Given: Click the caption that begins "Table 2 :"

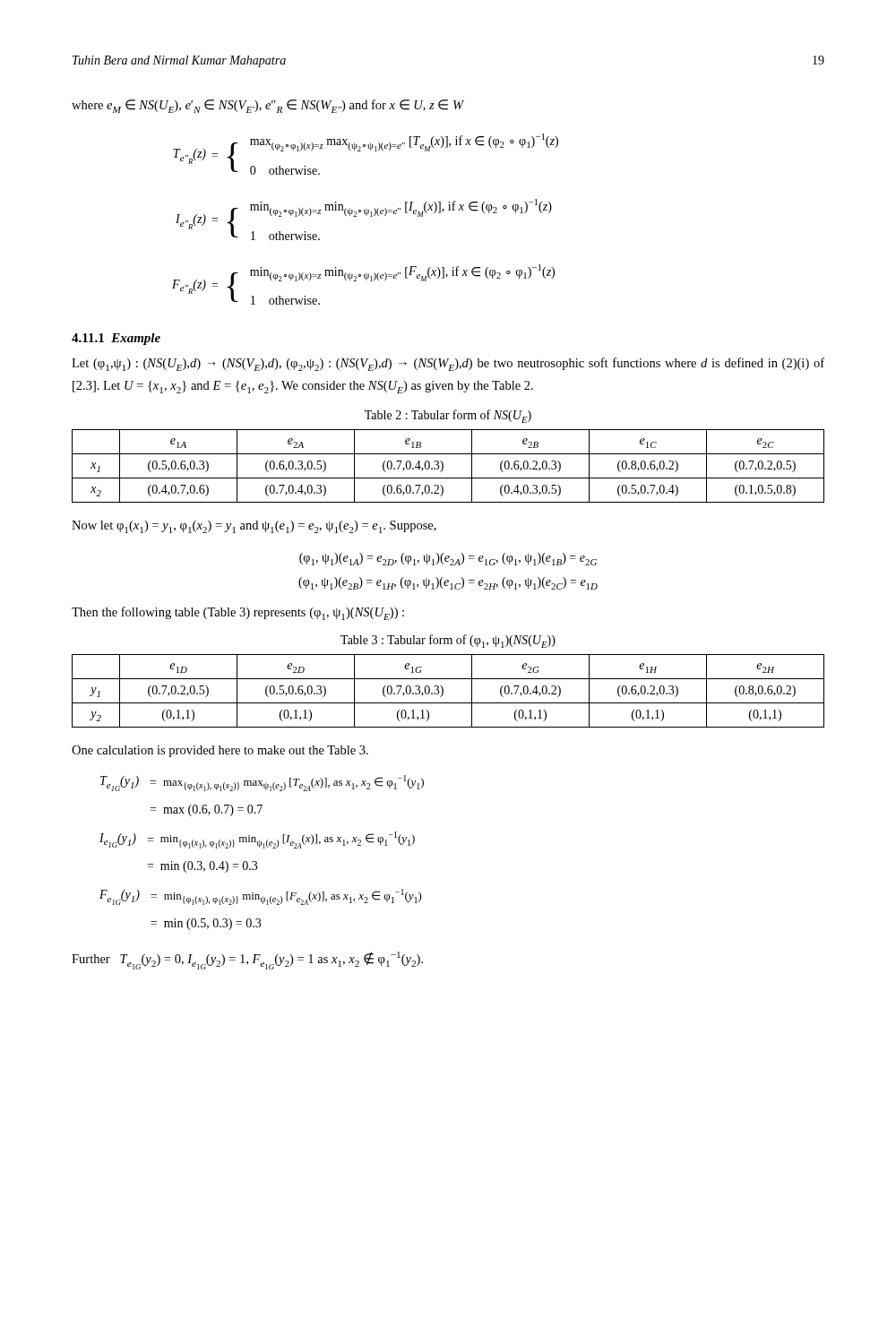Looking at the screenshot, I should point(448,417).
